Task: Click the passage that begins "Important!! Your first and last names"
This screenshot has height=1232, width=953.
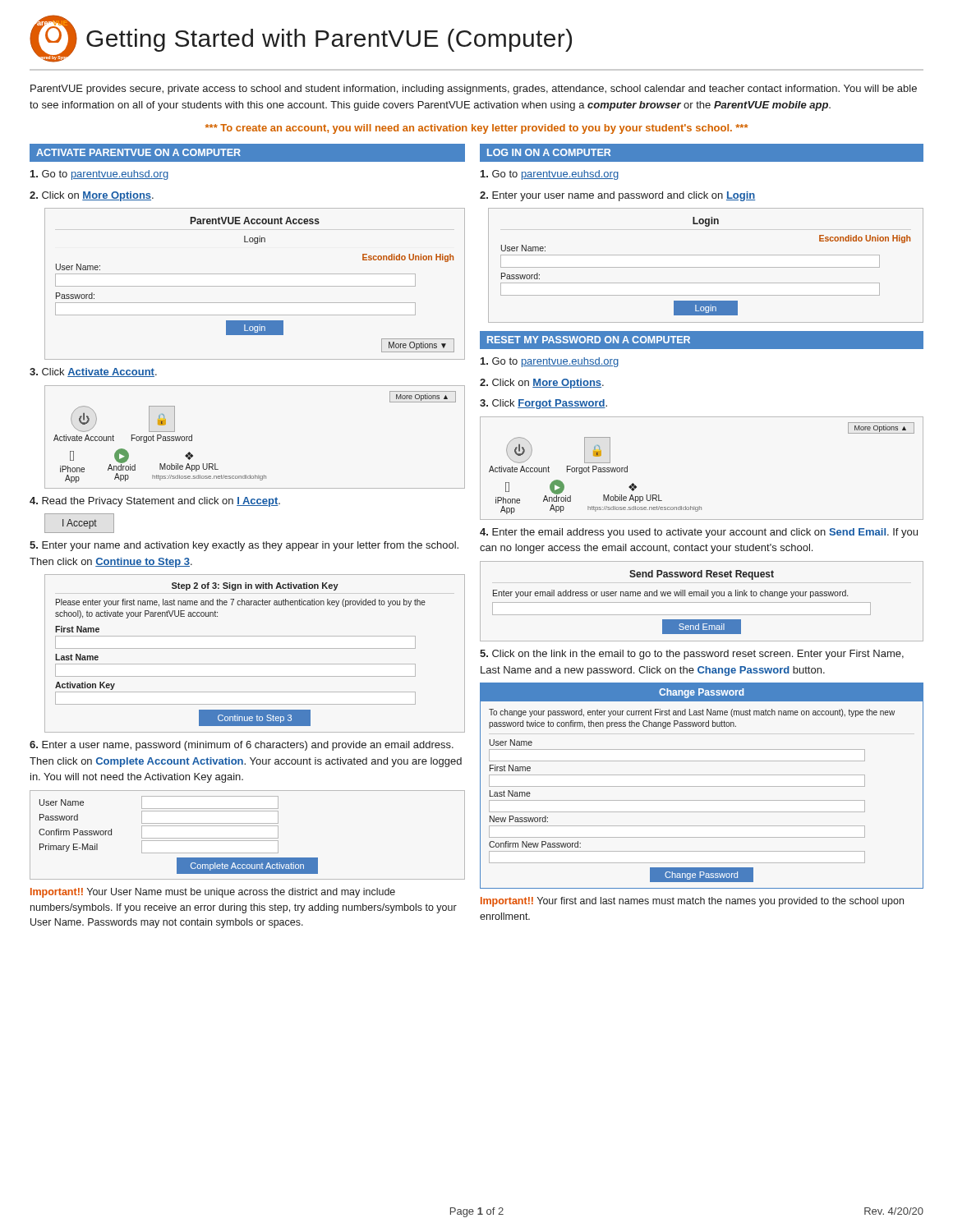Action: pos(692,909)
